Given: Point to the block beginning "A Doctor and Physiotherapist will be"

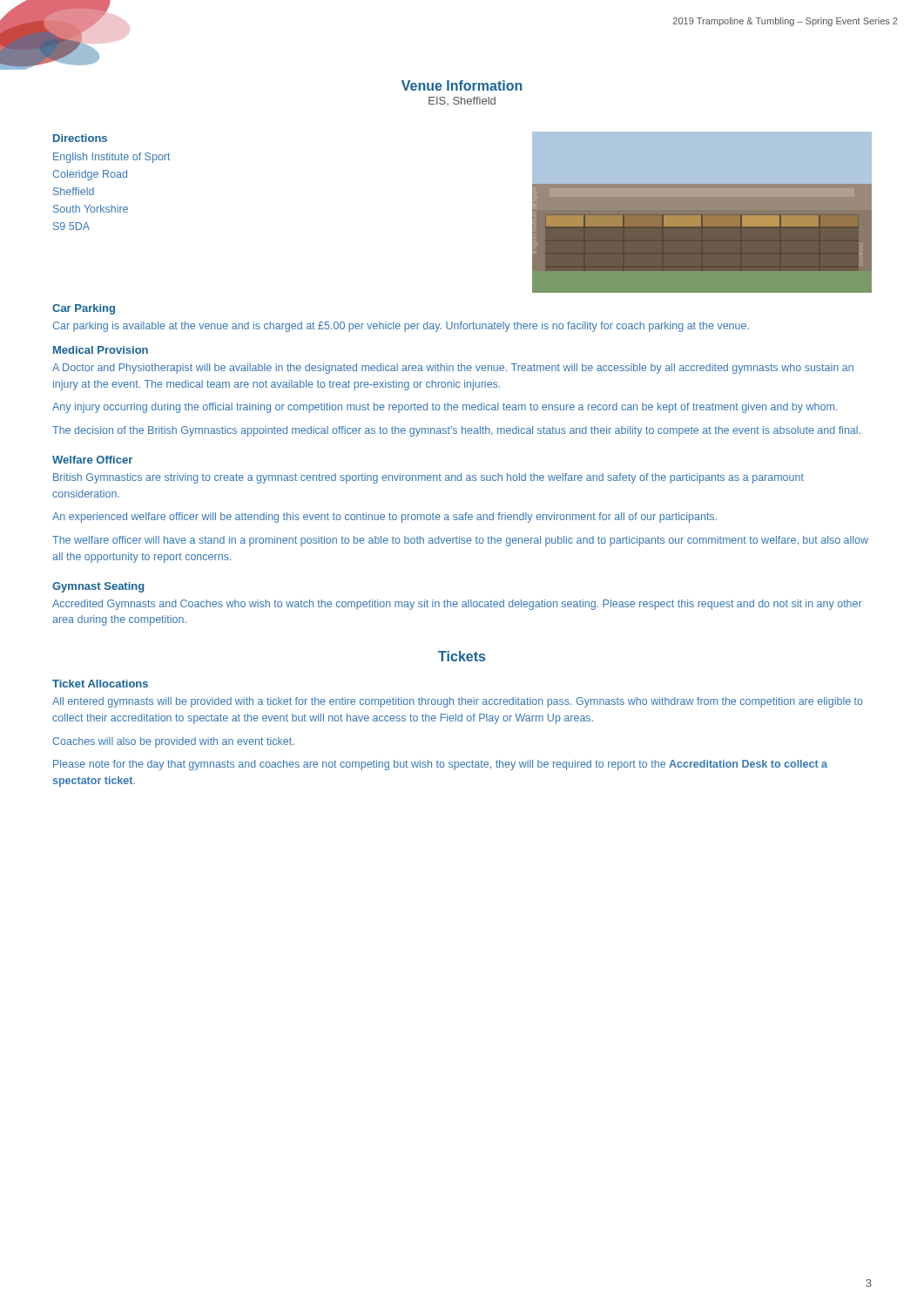Looking at the screenshot, I should coord(453,376).
